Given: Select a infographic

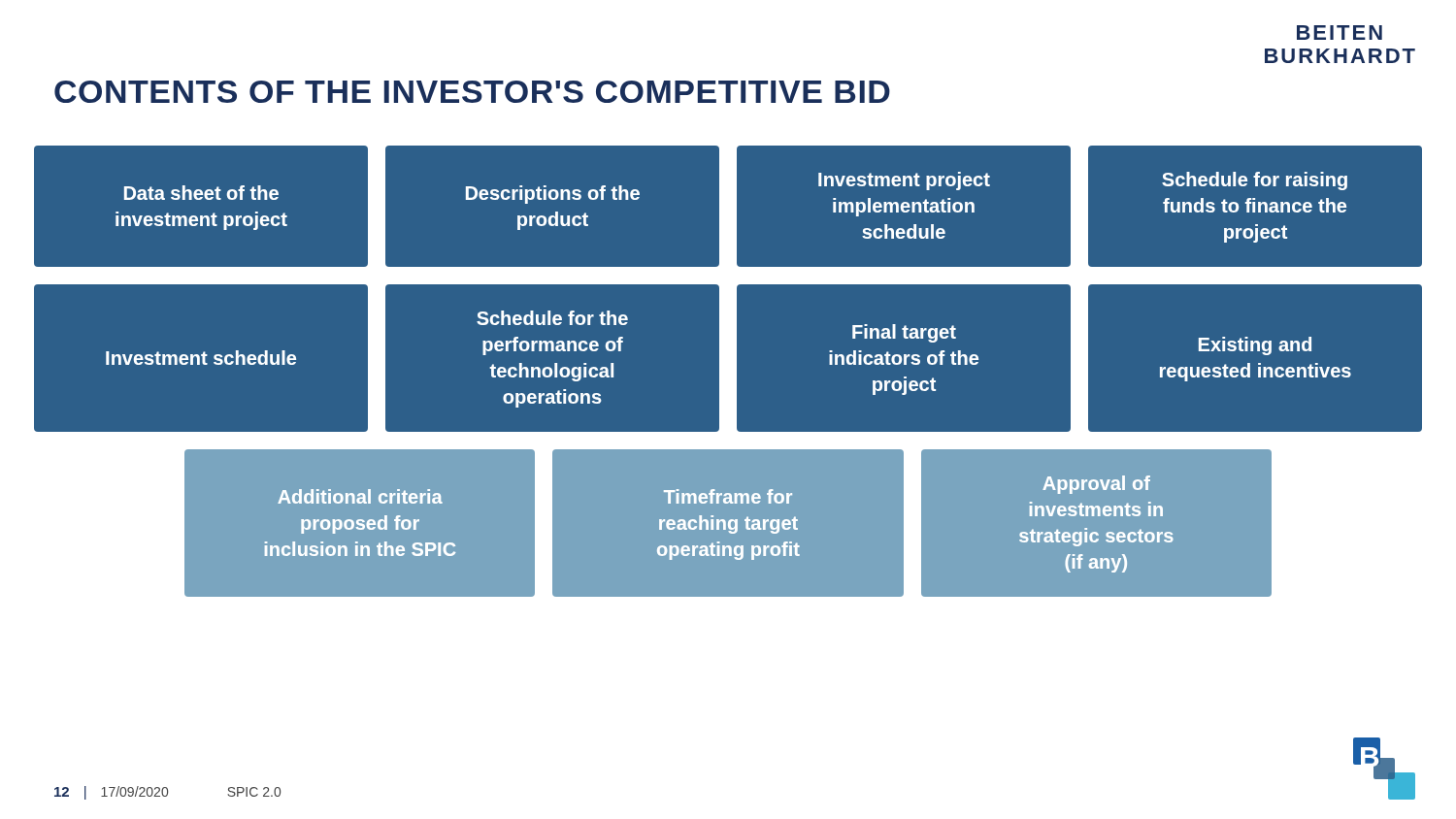Looking at the screenshot, I should coord(728,371).
